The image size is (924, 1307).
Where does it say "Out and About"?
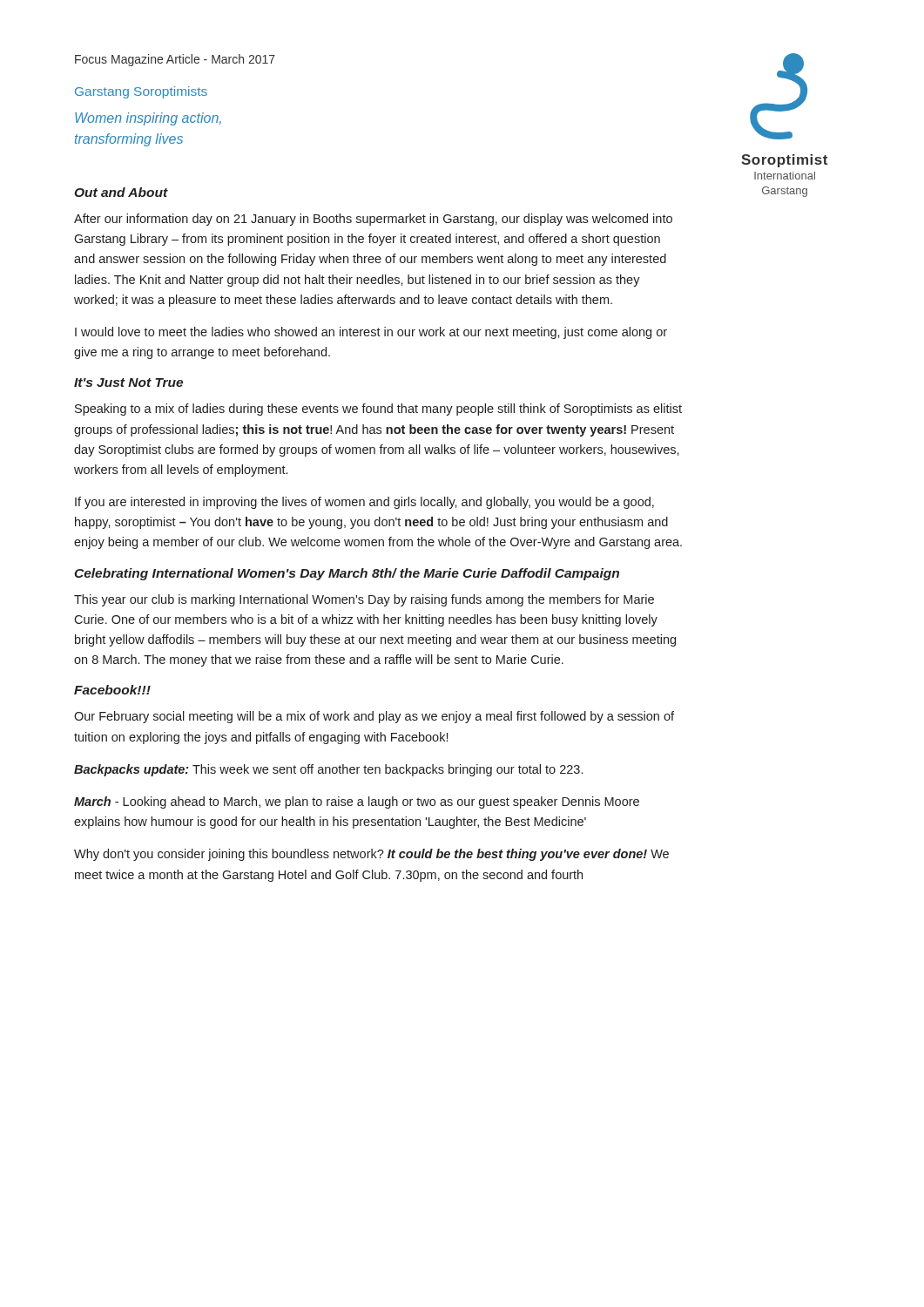tap(121, 192)
